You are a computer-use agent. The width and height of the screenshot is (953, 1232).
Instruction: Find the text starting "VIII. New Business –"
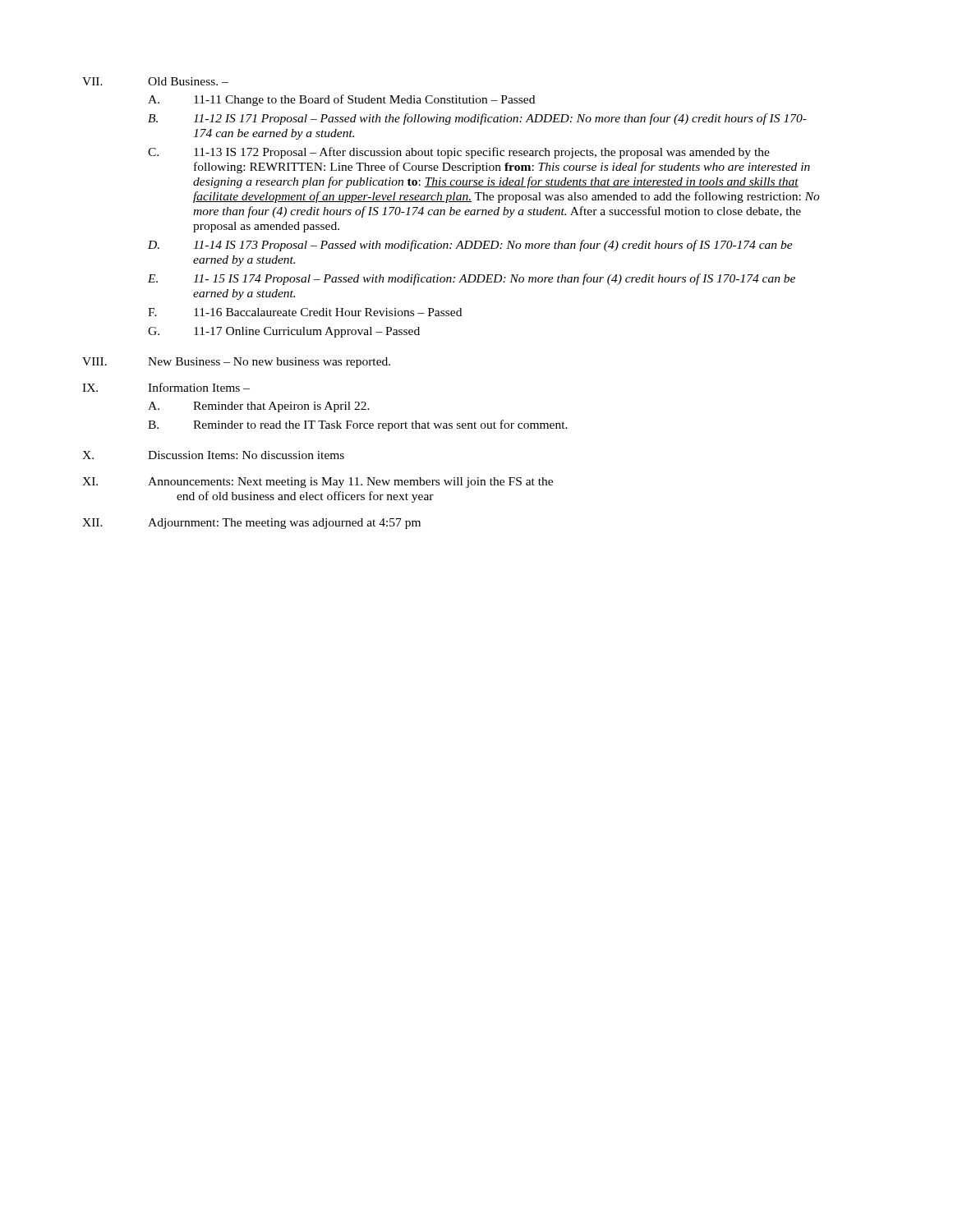236,363
